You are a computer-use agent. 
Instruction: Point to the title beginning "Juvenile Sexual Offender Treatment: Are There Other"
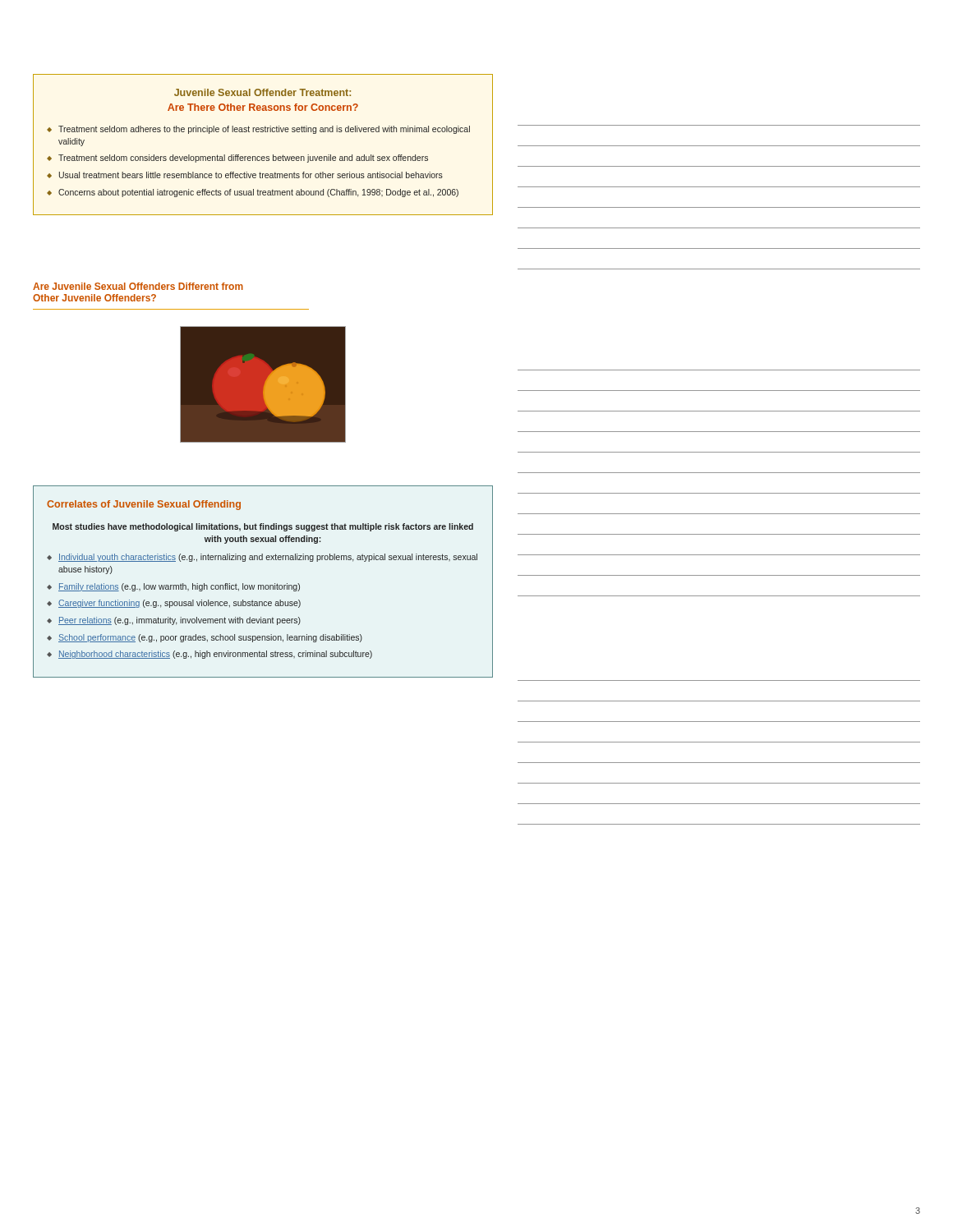click(263, 142)
